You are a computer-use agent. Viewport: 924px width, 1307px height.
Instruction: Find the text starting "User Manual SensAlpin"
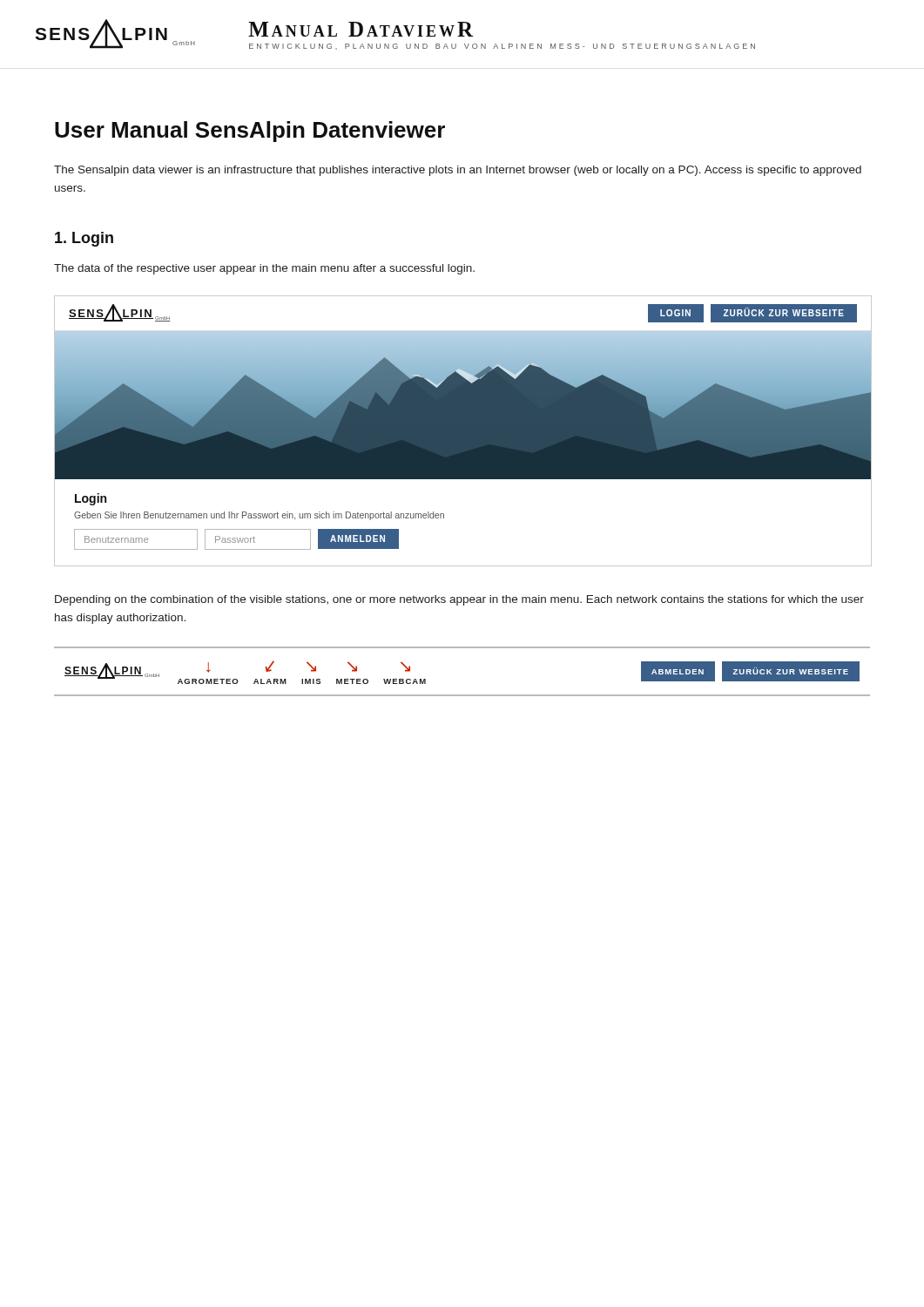(250, 130)
